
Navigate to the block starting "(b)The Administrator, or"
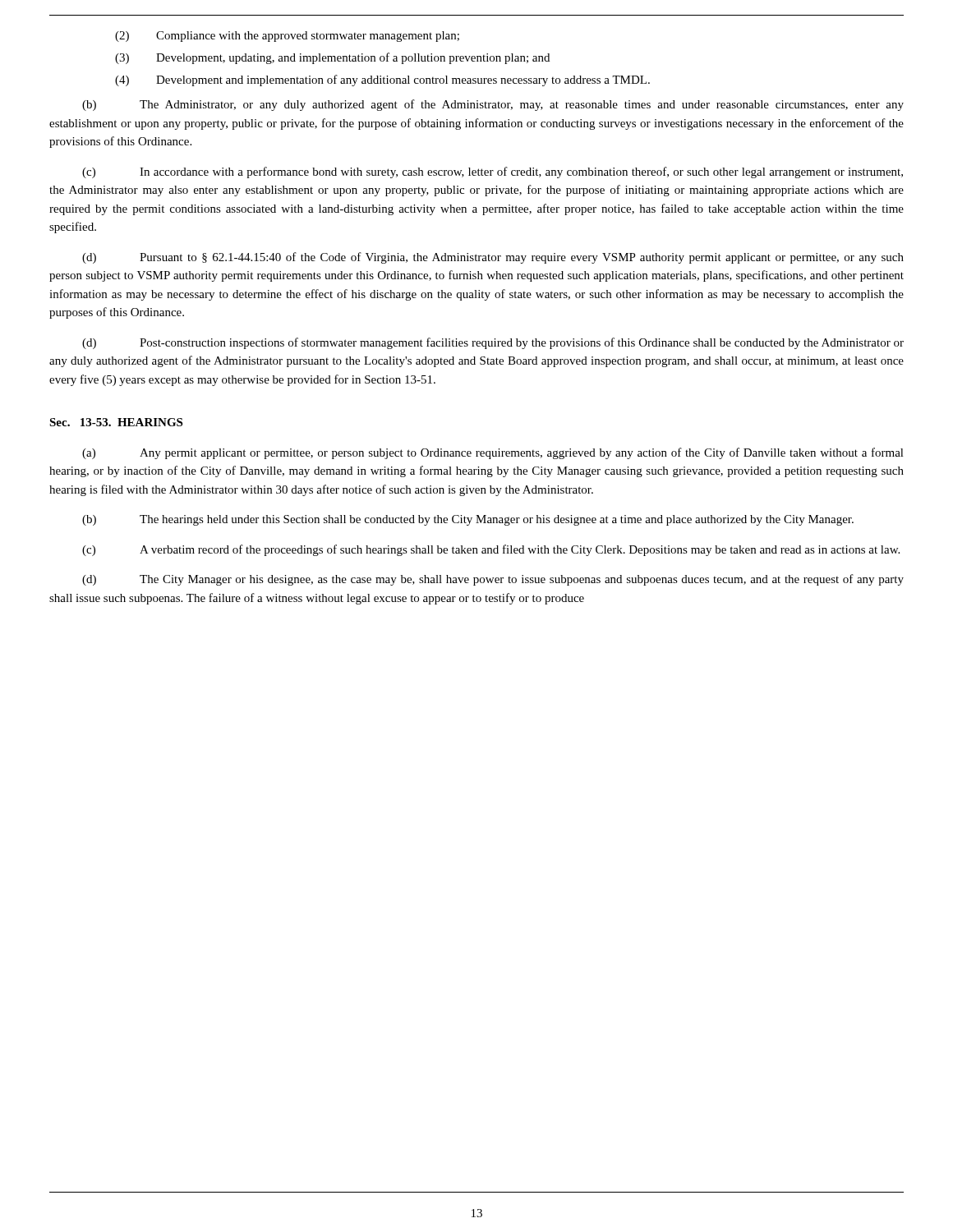point(476,122)
